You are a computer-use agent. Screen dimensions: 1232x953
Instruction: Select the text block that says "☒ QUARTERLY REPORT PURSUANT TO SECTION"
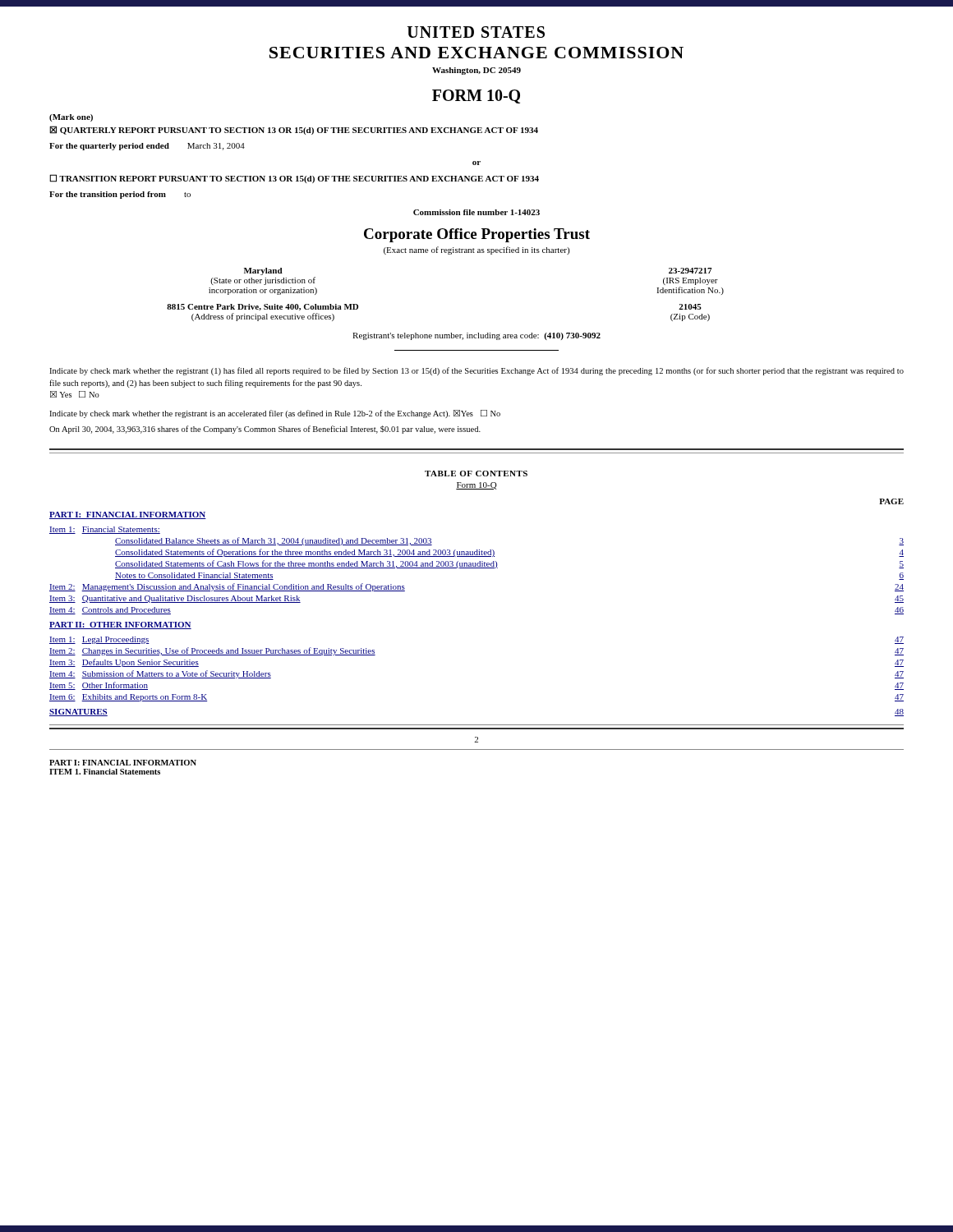[294, 130]
